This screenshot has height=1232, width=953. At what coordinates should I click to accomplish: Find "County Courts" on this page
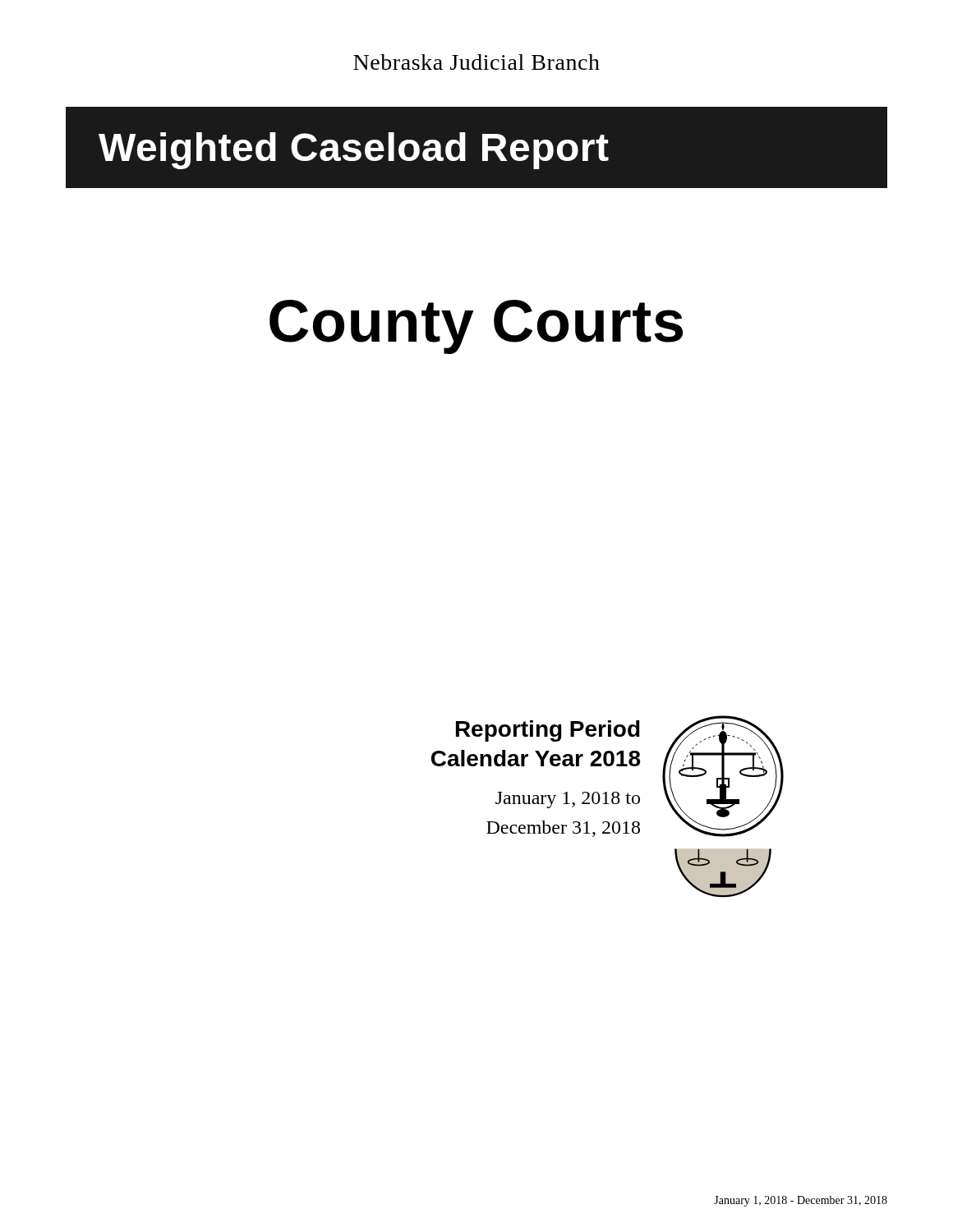click(x=476, y=321)
